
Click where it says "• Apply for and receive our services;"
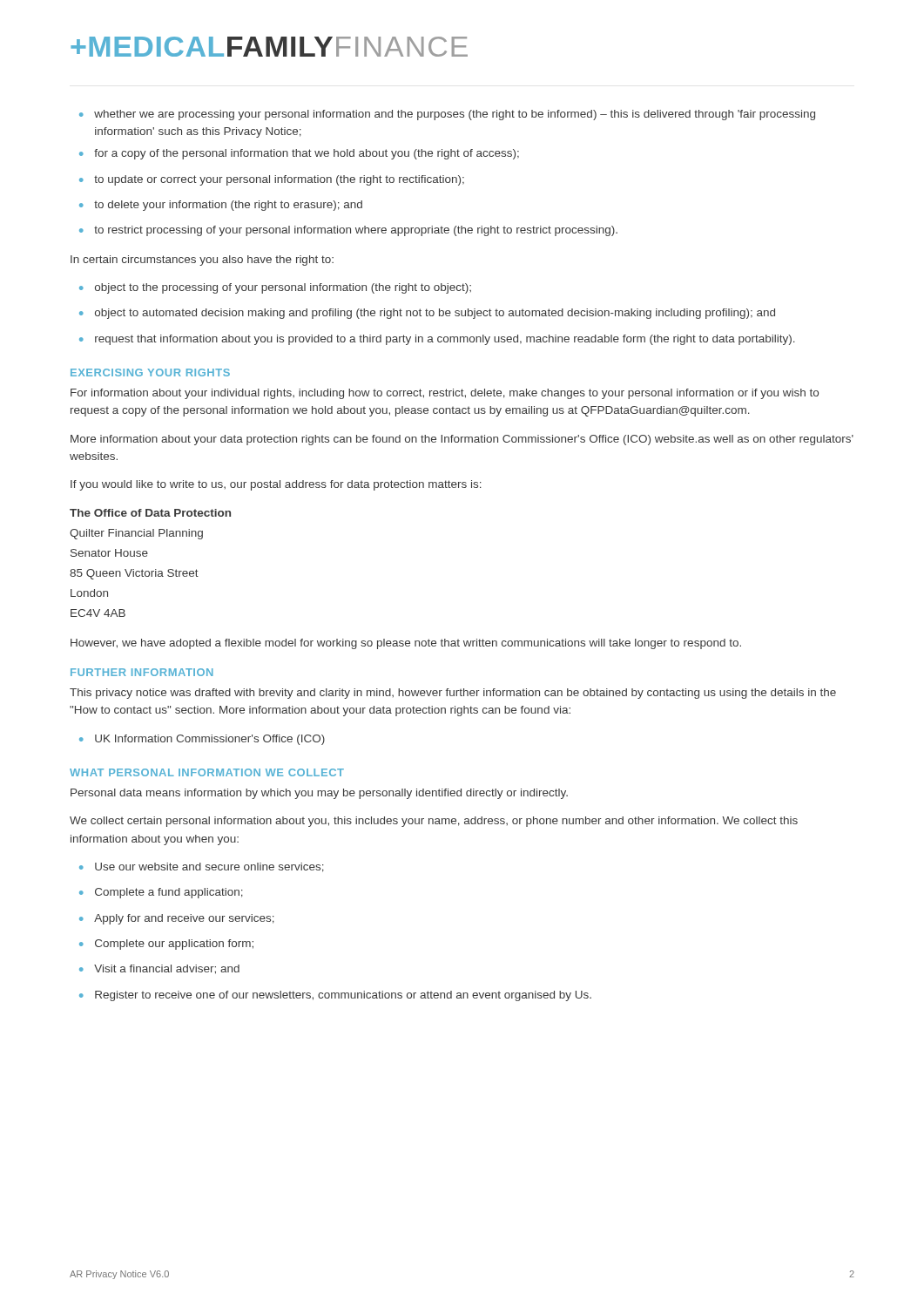[177, 919]
